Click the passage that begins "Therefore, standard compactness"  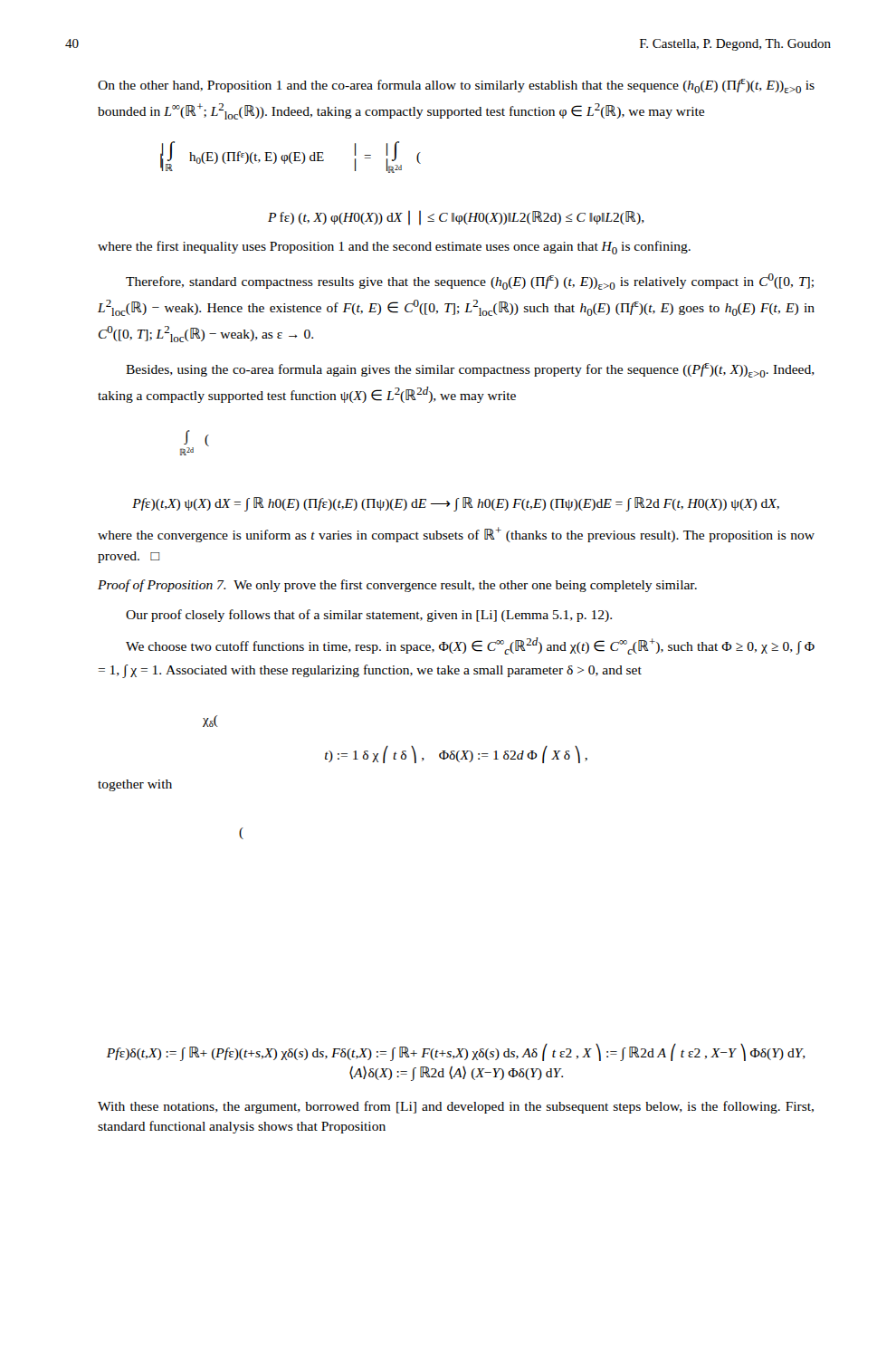click(456, 308)
